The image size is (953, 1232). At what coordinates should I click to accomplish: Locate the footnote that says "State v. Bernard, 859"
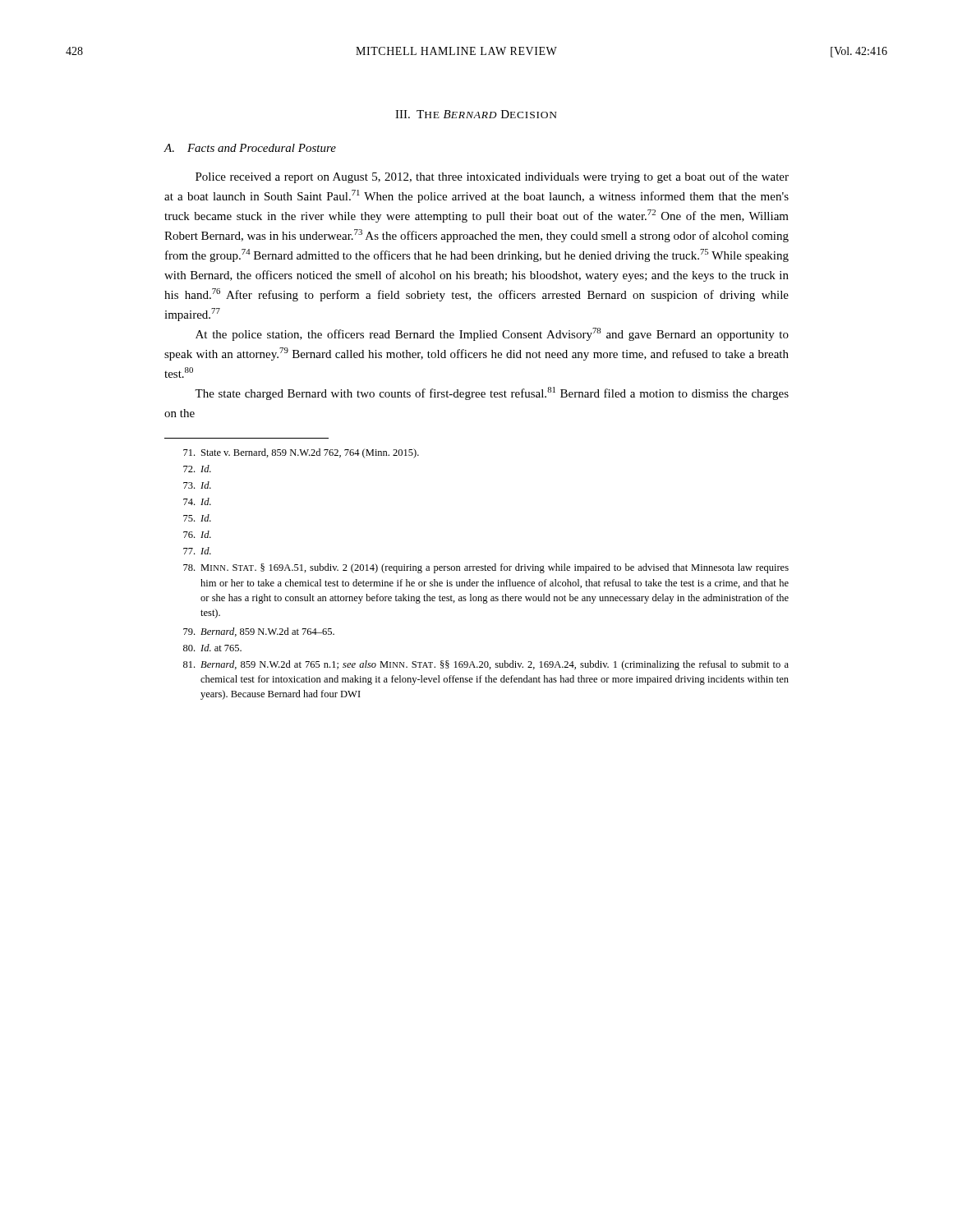301,453
